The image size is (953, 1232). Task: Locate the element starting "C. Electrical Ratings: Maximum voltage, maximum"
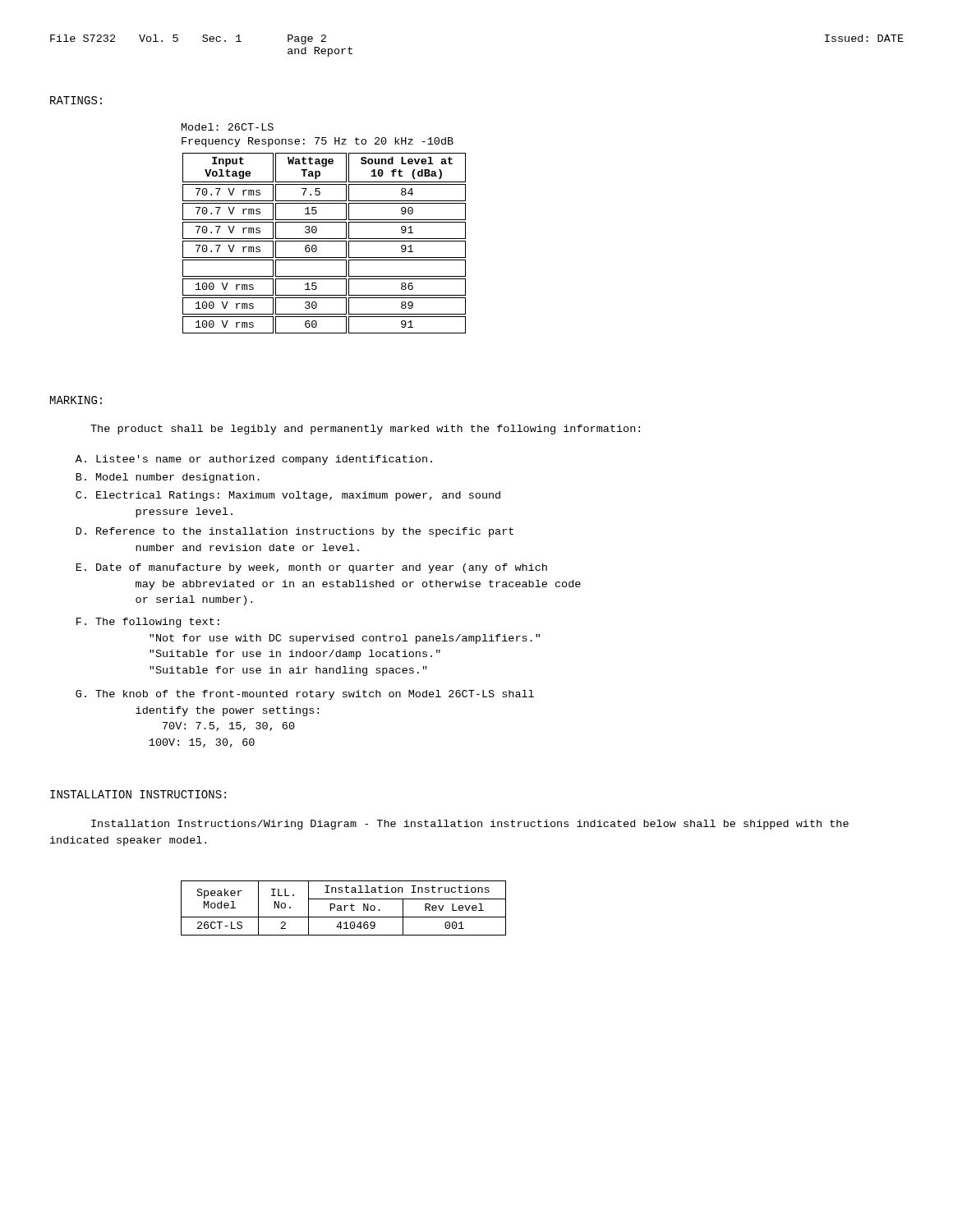(476, 504)
